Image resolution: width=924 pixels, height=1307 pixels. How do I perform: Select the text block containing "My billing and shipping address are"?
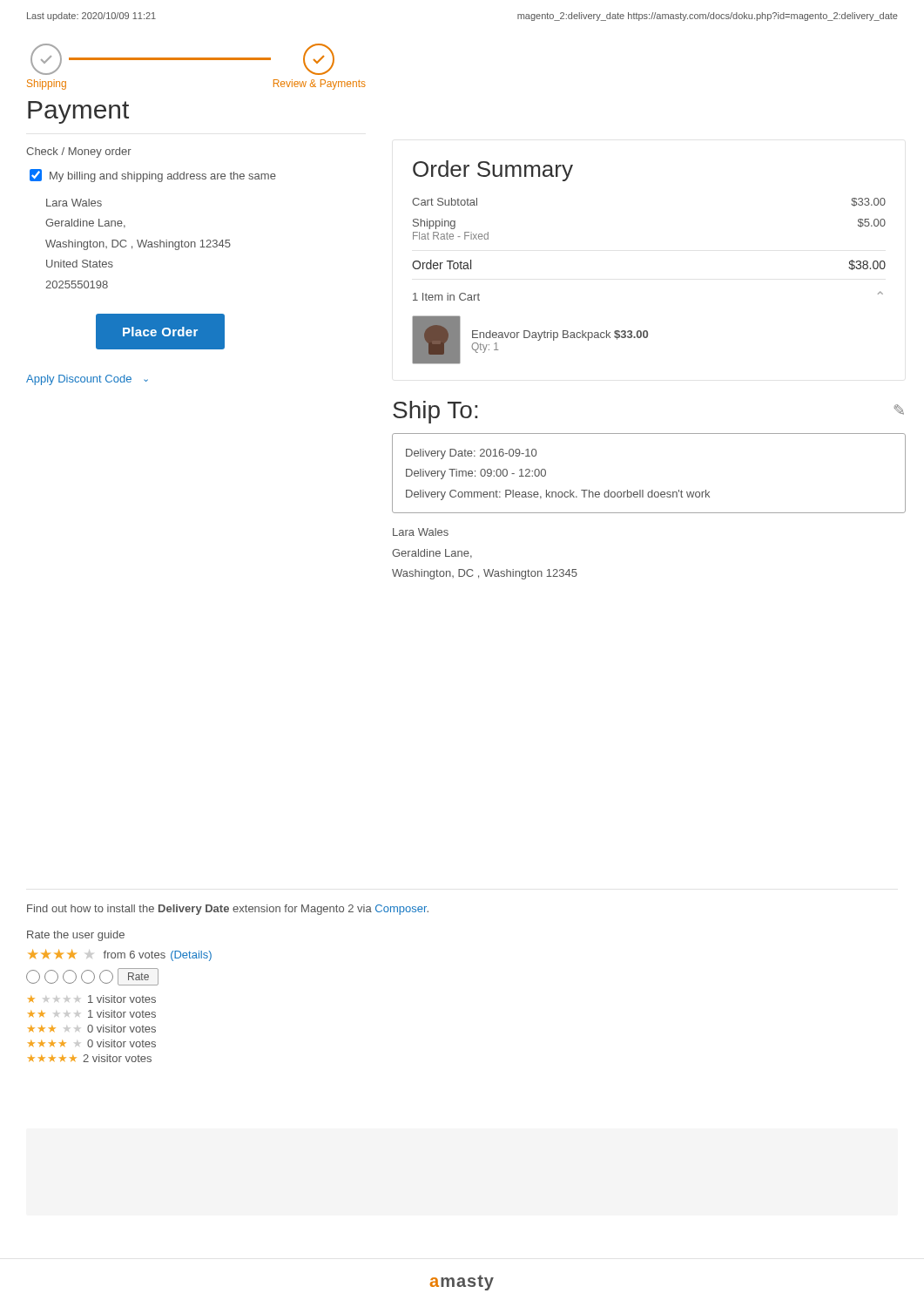pyautogui.click(x=153, y=175)
